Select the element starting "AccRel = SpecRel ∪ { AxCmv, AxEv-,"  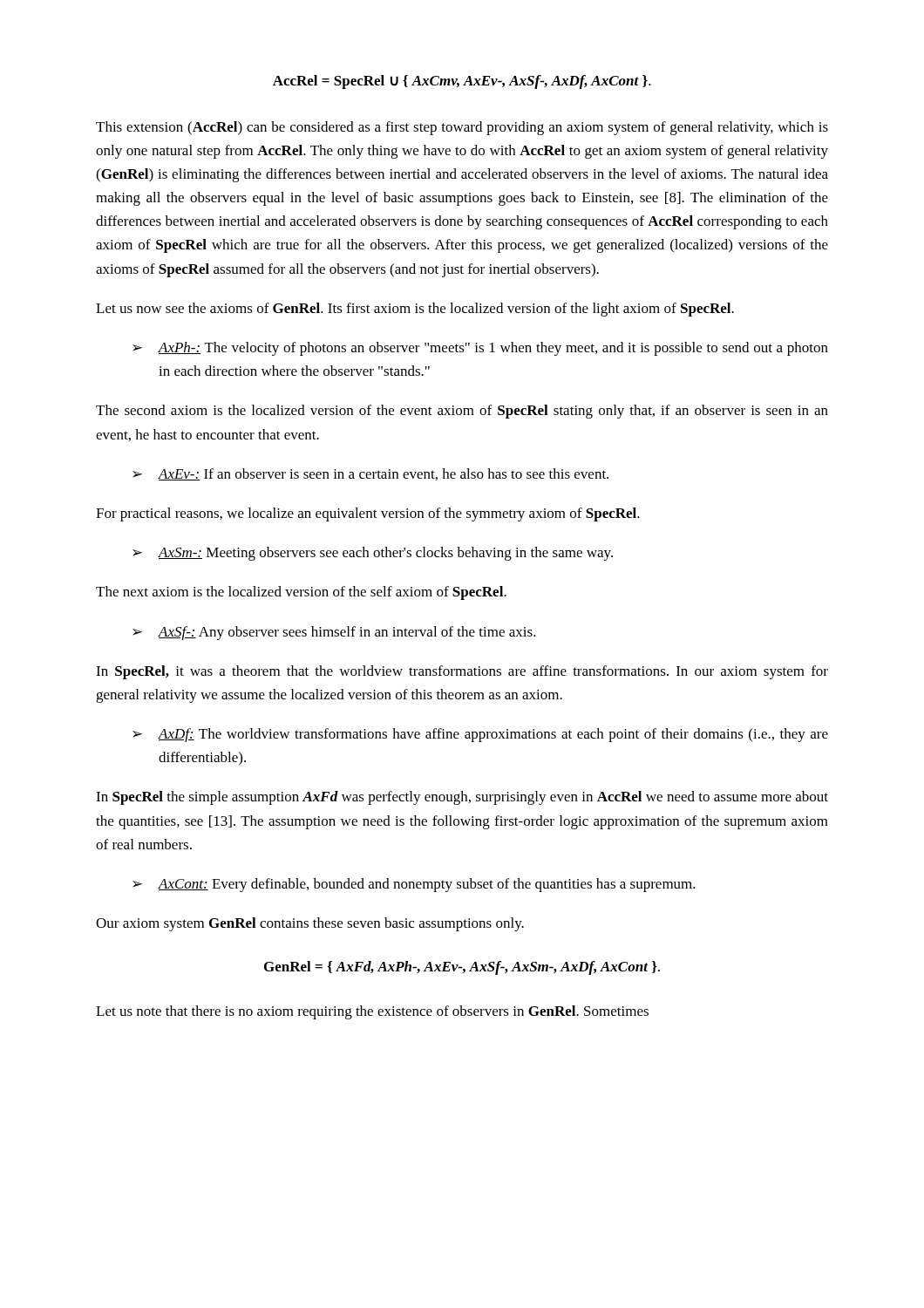coord(462,81)
